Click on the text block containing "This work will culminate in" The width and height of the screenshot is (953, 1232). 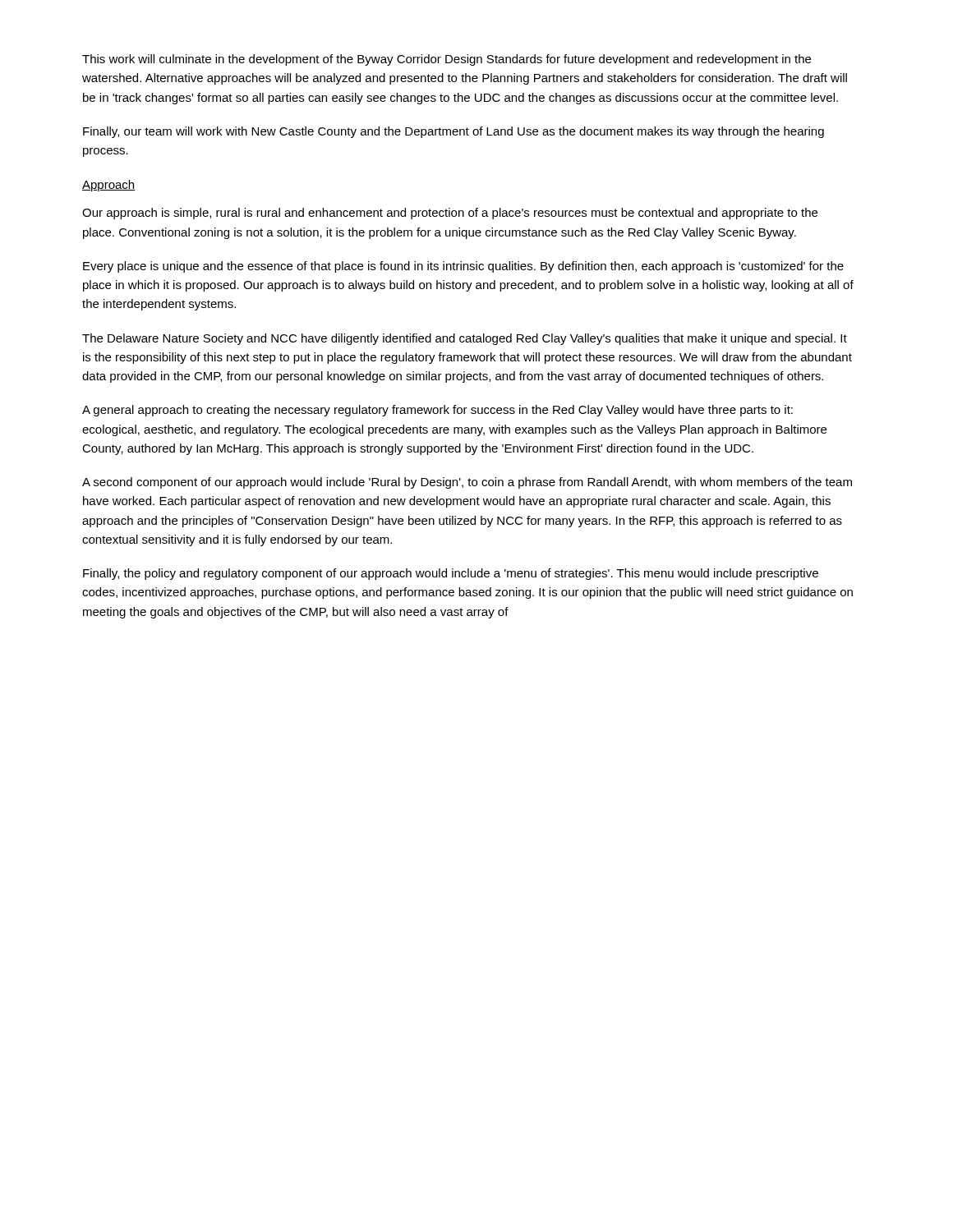coord(465,78)
